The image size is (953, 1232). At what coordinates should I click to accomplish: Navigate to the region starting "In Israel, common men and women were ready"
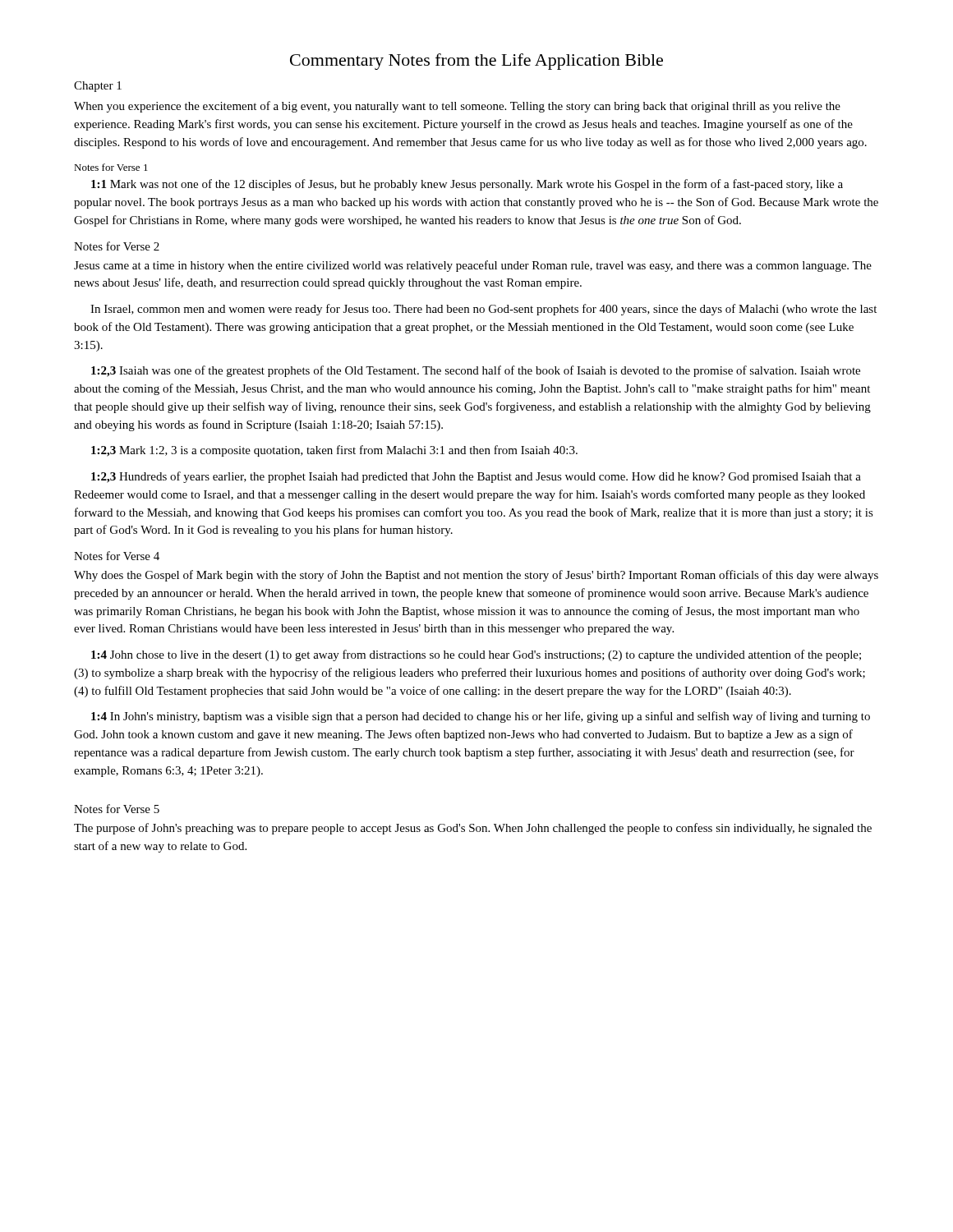[475, 327]
